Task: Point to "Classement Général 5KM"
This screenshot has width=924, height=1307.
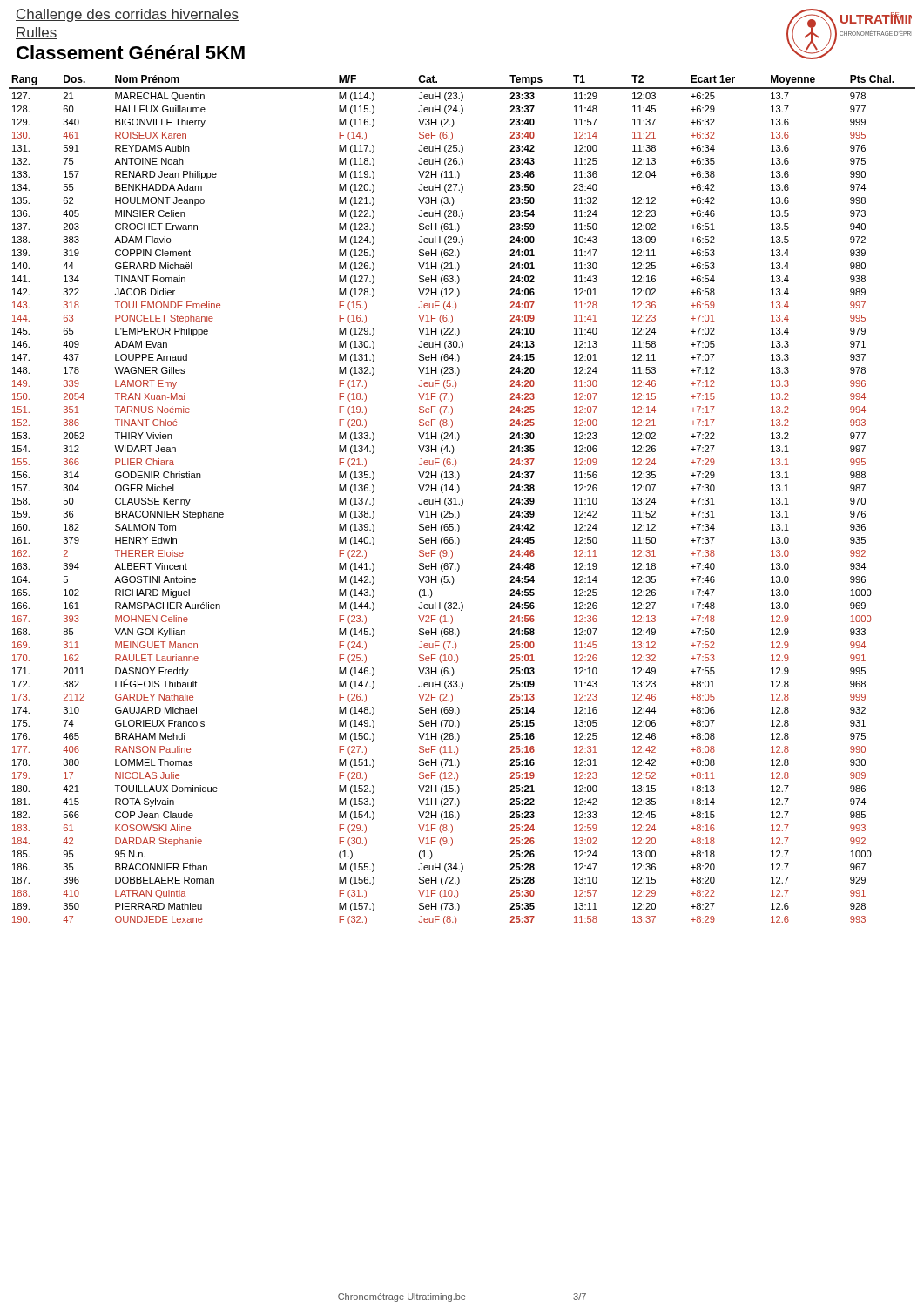Action: pos(131,53)
